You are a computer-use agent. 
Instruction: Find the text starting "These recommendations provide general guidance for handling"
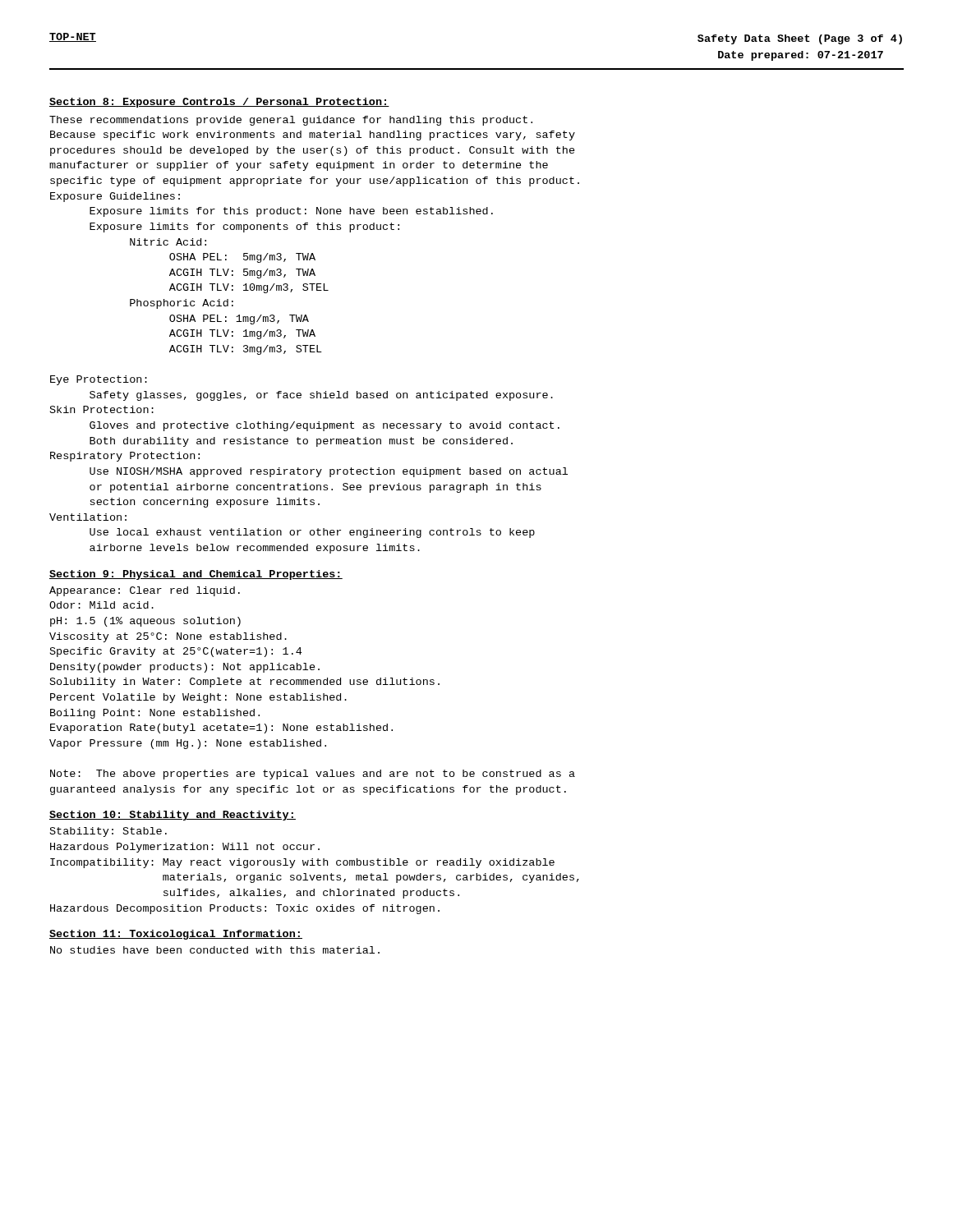[x=291, y=121]
